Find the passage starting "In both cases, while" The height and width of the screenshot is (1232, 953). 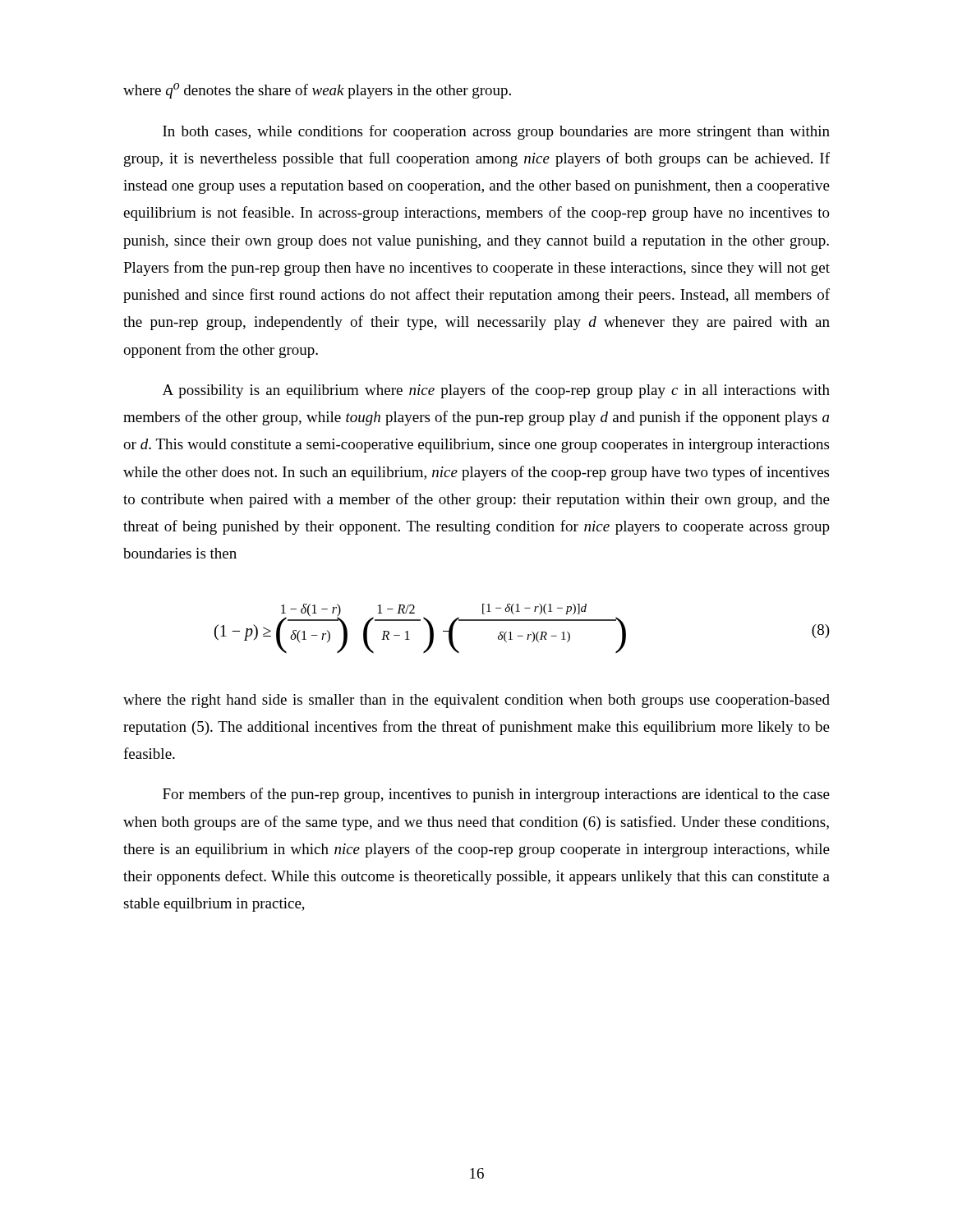(x=476, y=240)
